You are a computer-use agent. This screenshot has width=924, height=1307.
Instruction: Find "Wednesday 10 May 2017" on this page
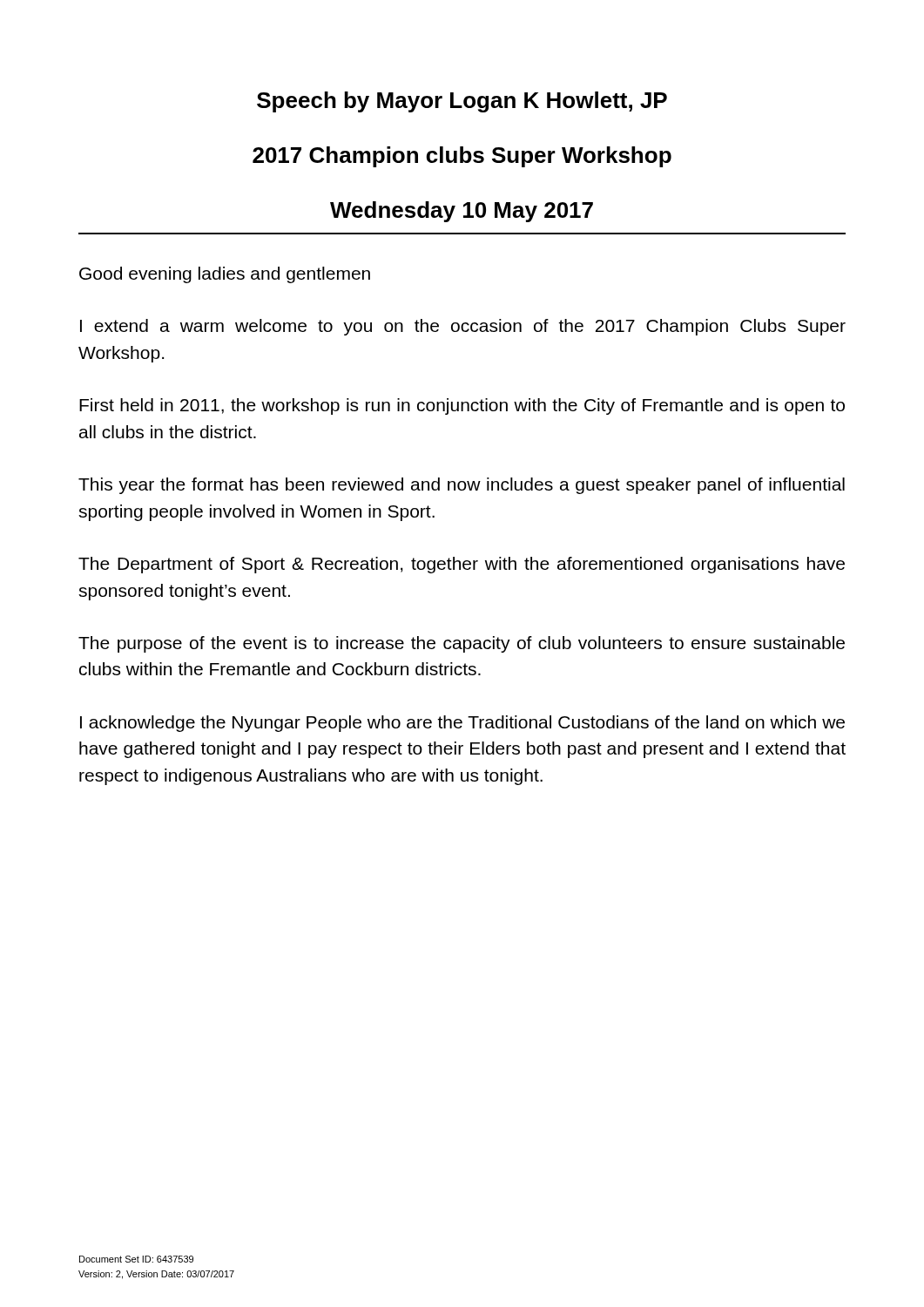point(462,216)
